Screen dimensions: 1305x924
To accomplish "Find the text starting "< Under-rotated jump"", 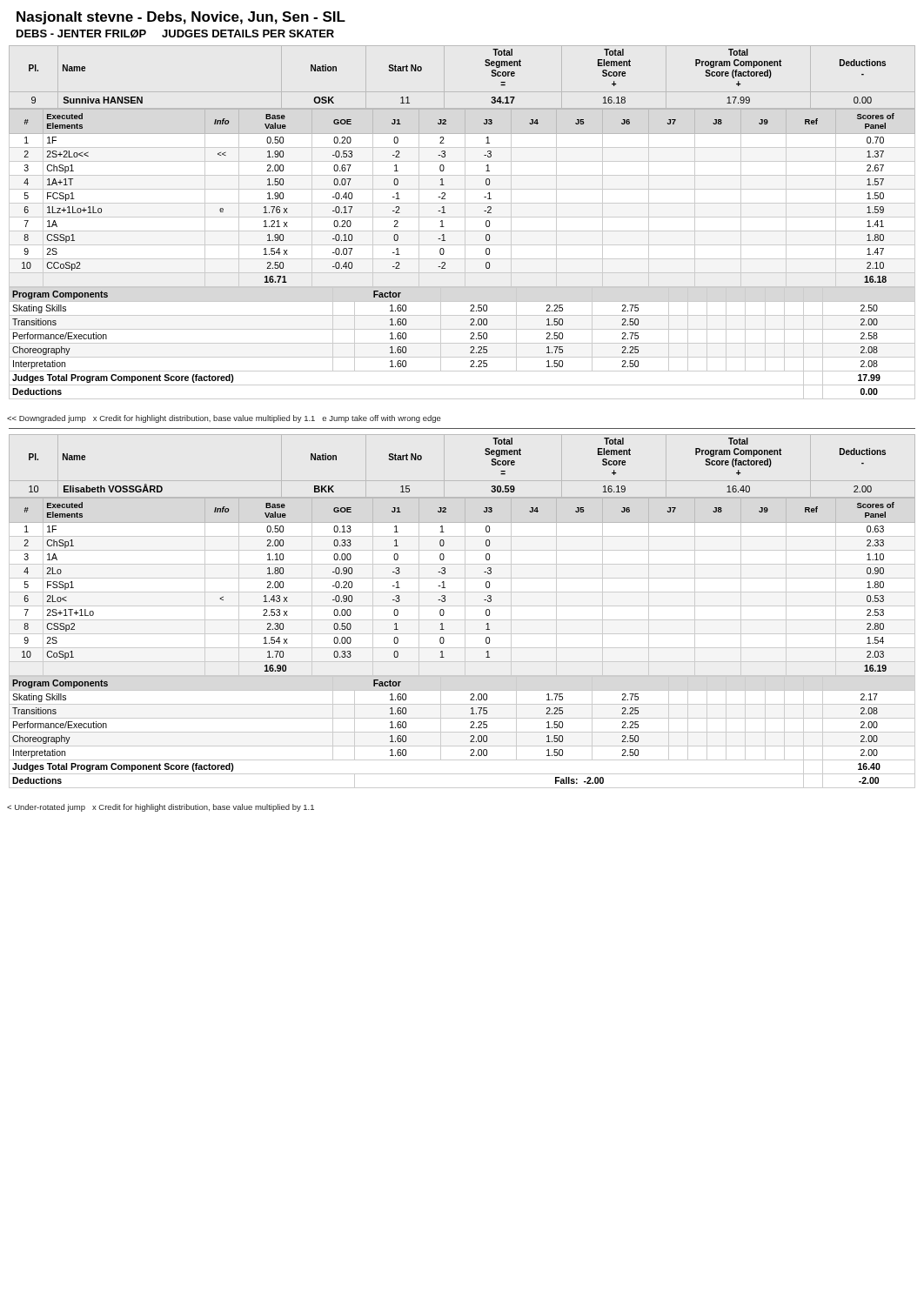I will pos(161,807).
